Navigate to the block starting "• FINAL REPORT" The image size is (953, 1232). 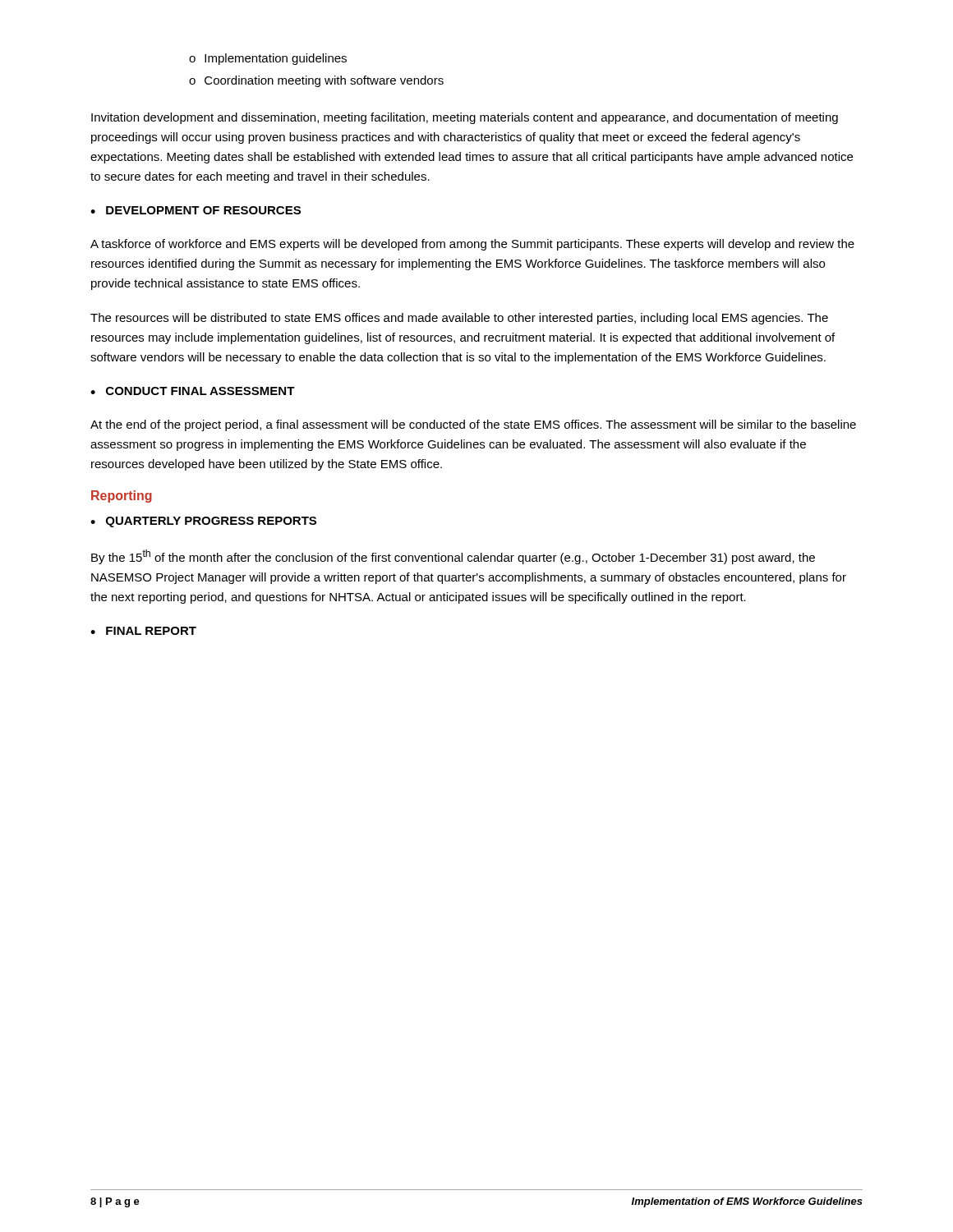[x=143, y=632]
